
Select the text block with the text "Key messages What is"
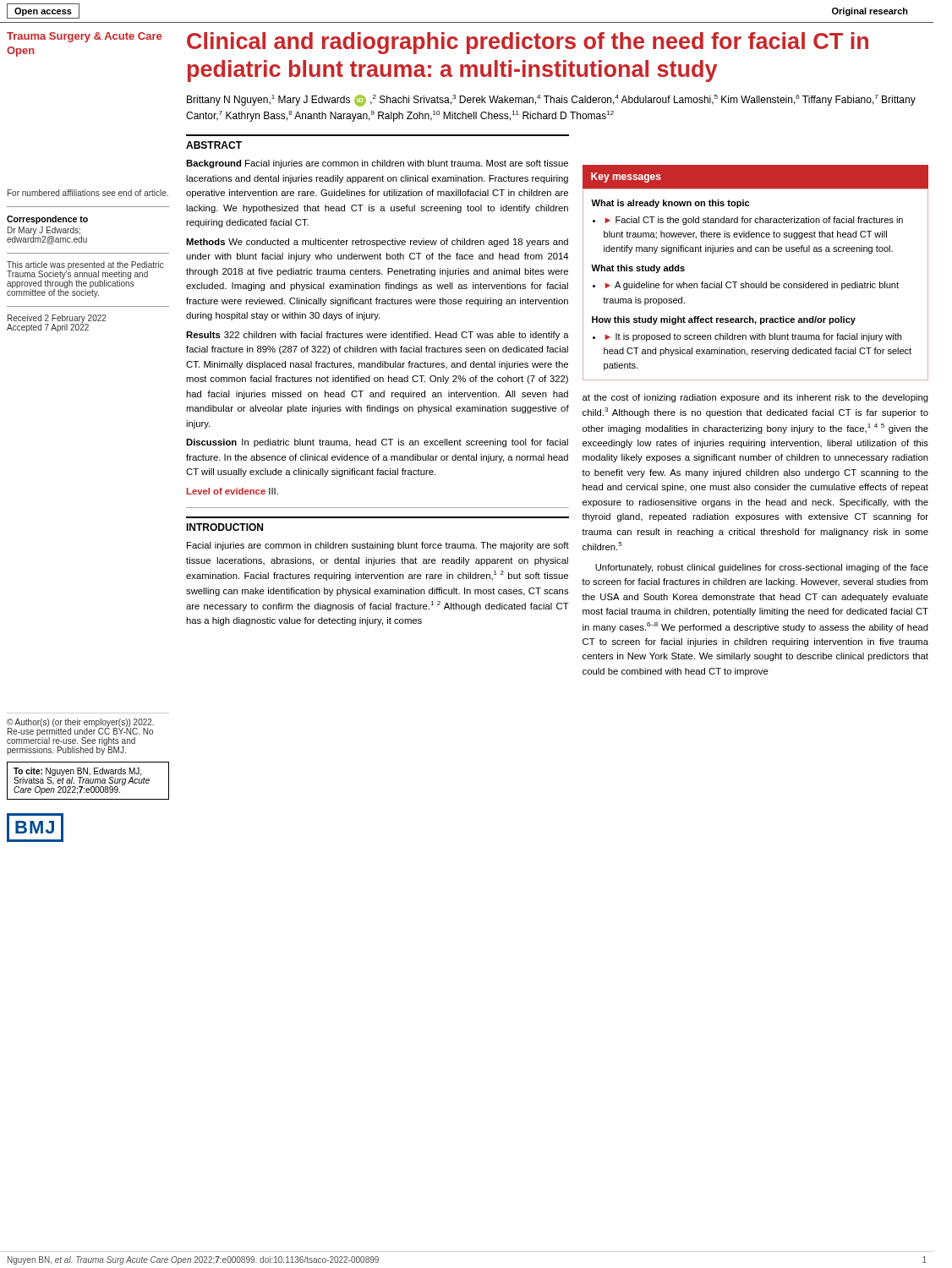(755, 273)
